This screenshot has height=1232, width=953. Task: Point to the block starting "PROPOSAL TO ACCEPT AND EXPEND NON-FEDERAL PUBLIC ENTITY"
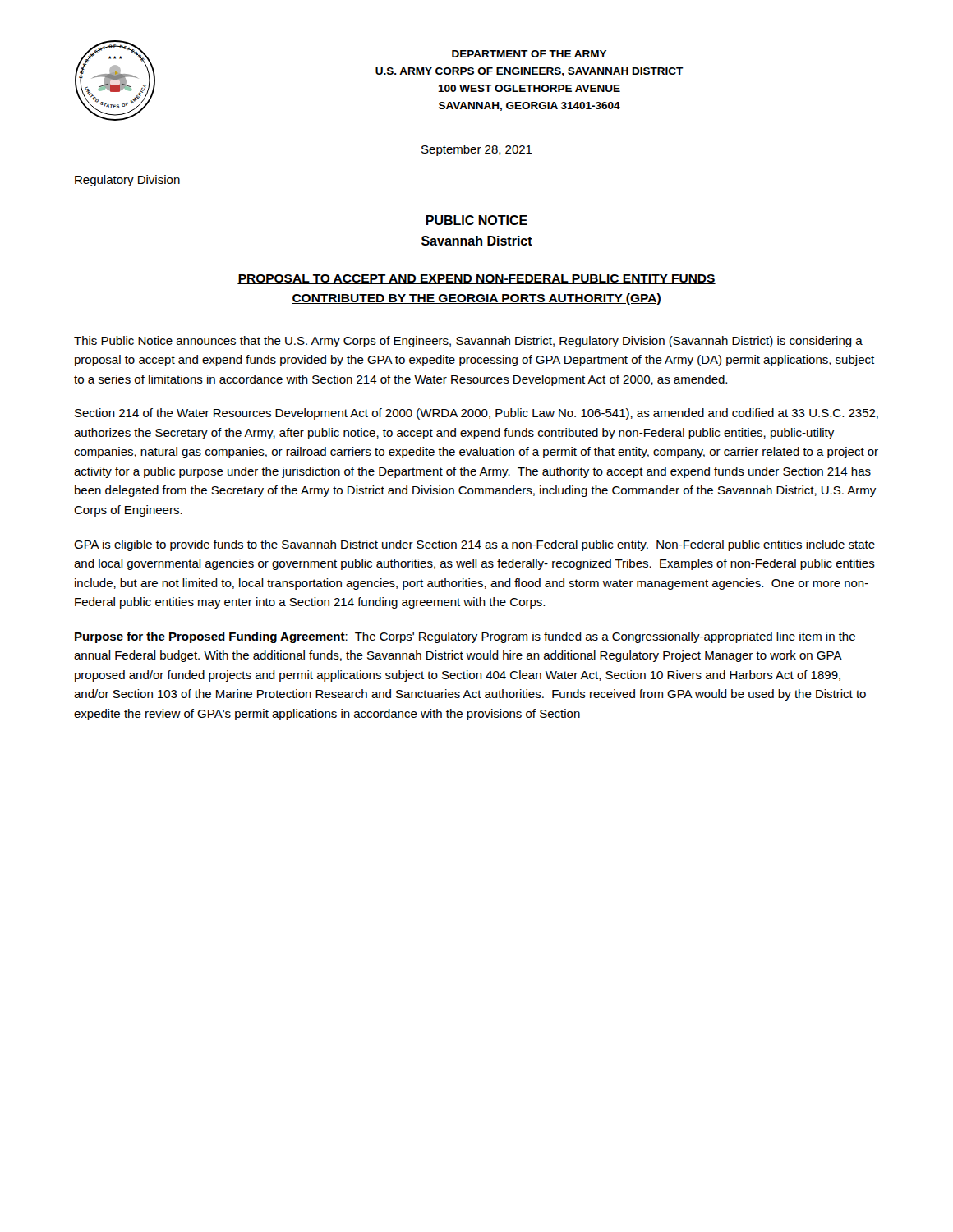coord(476,288)
